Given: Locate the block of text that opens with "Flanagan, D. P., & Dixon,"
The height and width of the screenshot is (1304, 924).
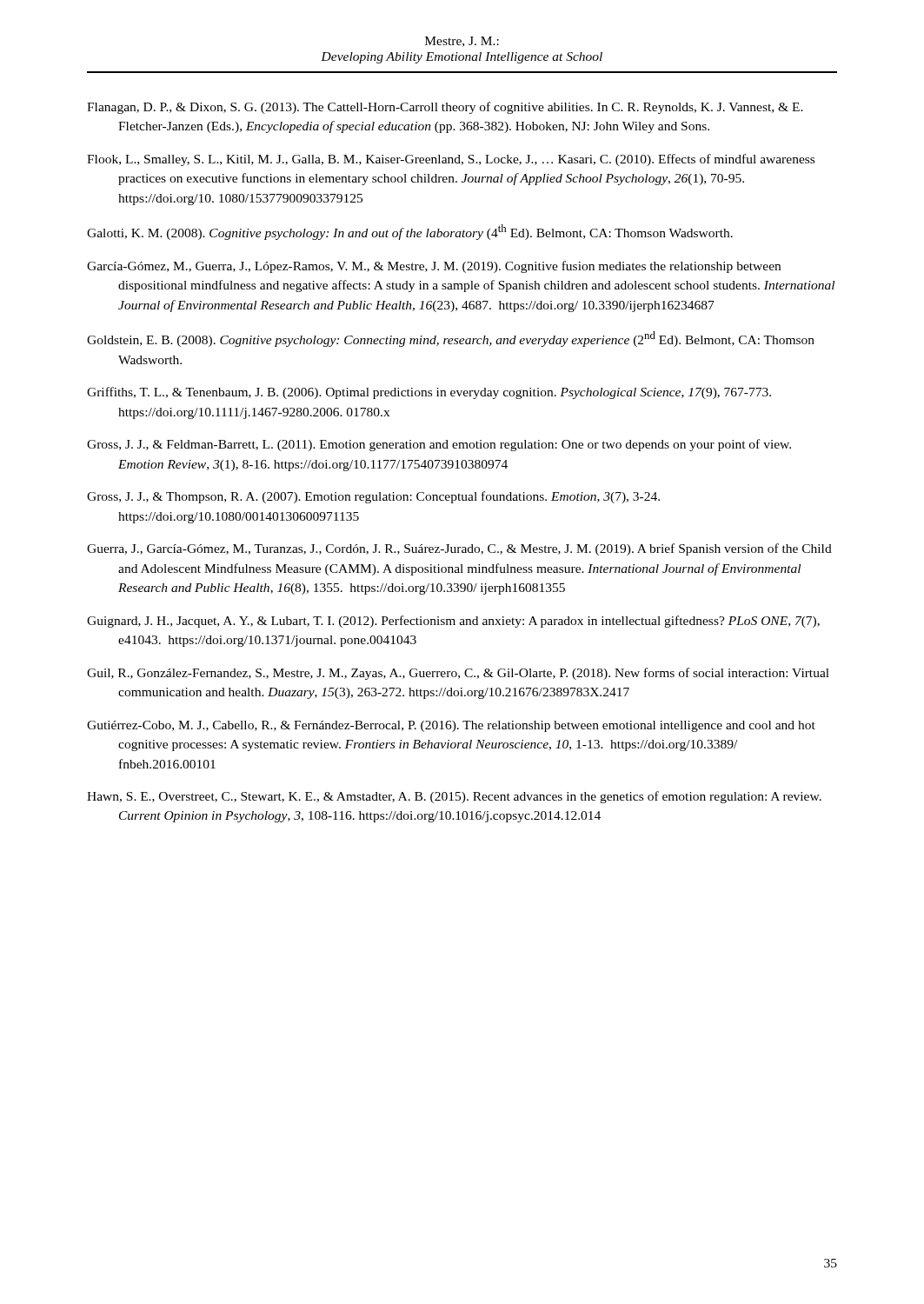Looking at the screenshot, I should coord(445,116).
